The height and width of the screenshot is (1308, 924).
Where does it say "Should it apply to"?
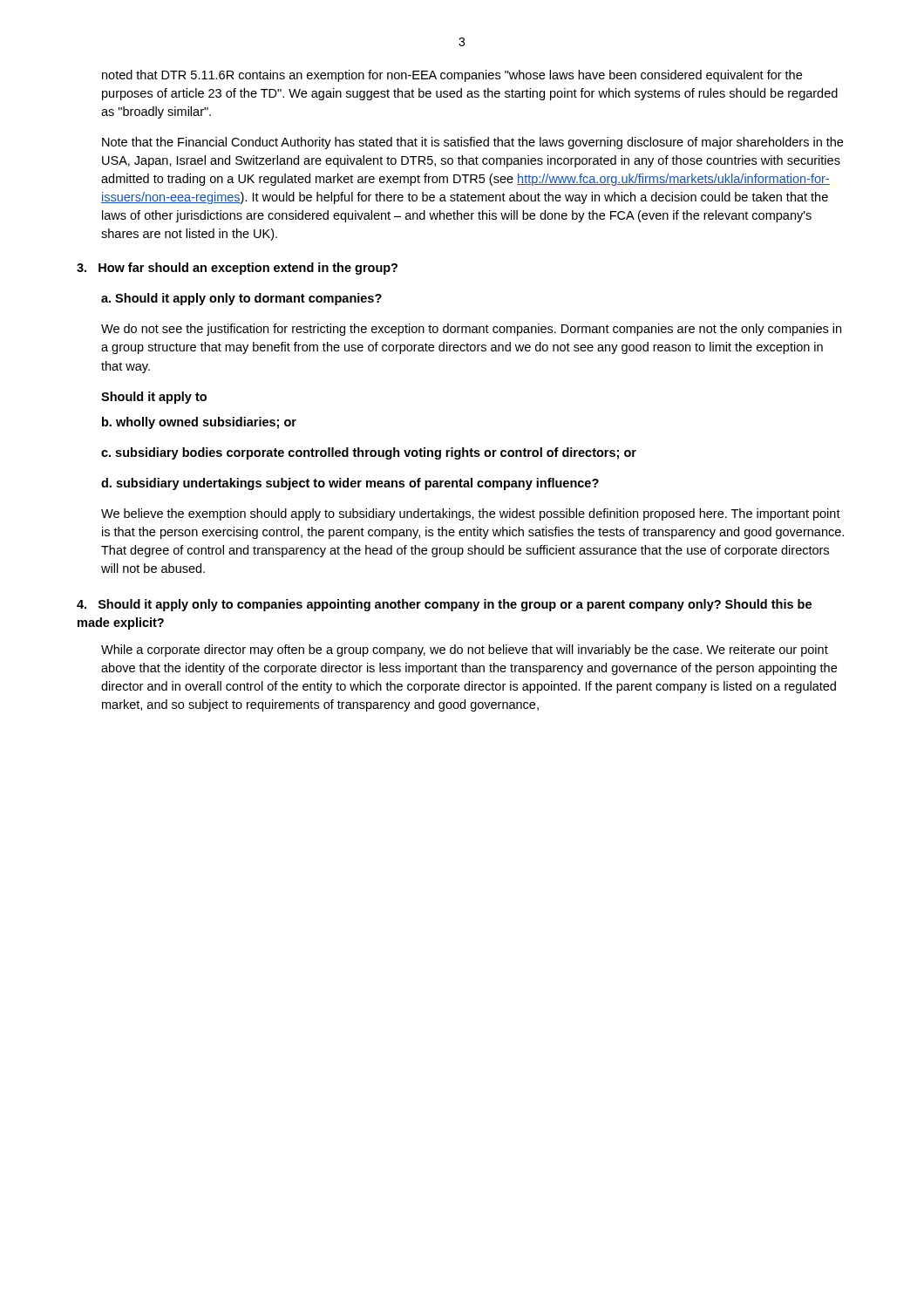pos(154,396)
